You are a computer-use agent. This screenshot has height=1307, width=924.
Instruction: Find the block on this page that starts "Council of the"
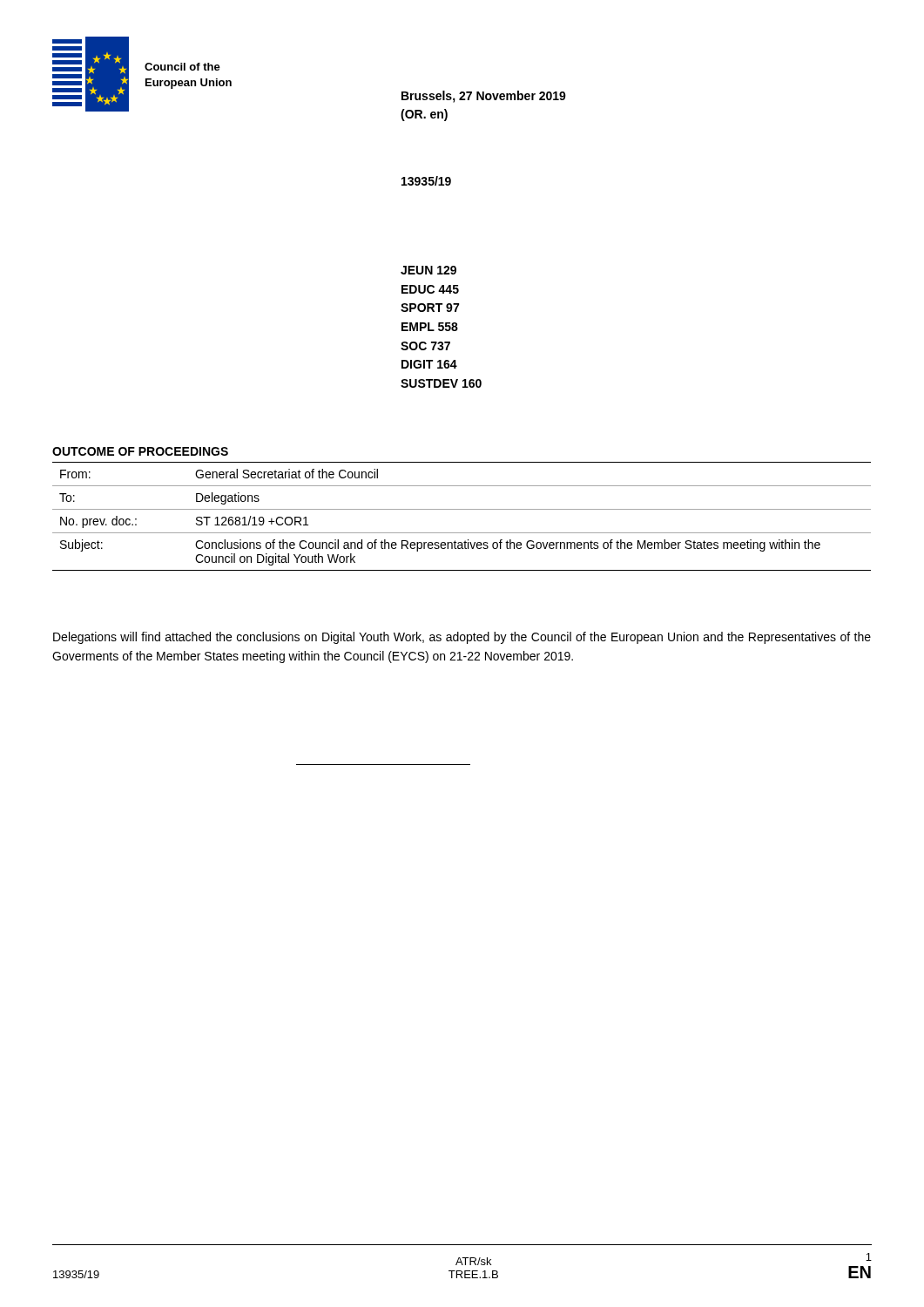(188, 75)
